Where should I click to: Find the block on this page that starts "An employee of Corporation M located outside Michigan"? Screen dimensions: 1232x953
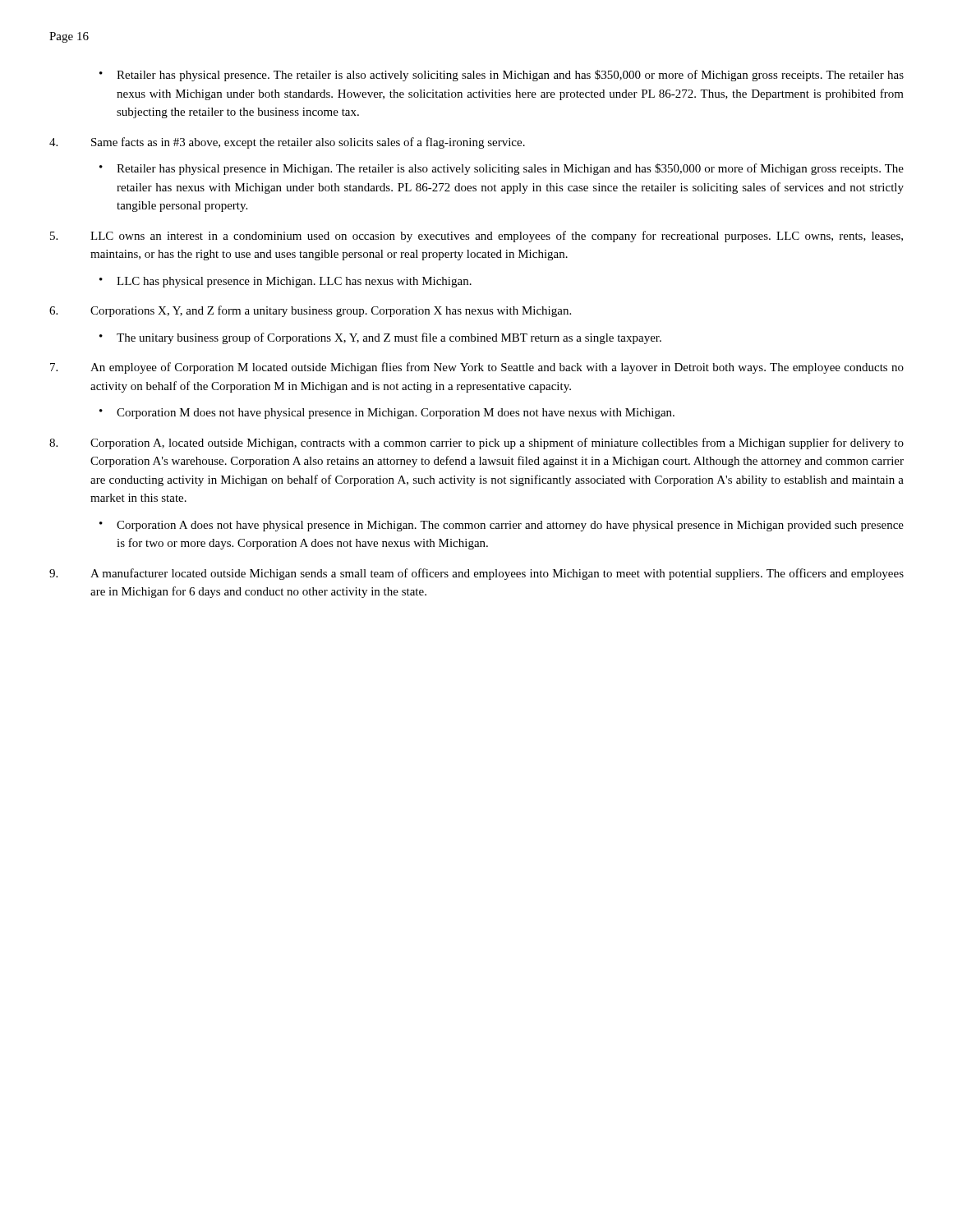coord(476,377)
